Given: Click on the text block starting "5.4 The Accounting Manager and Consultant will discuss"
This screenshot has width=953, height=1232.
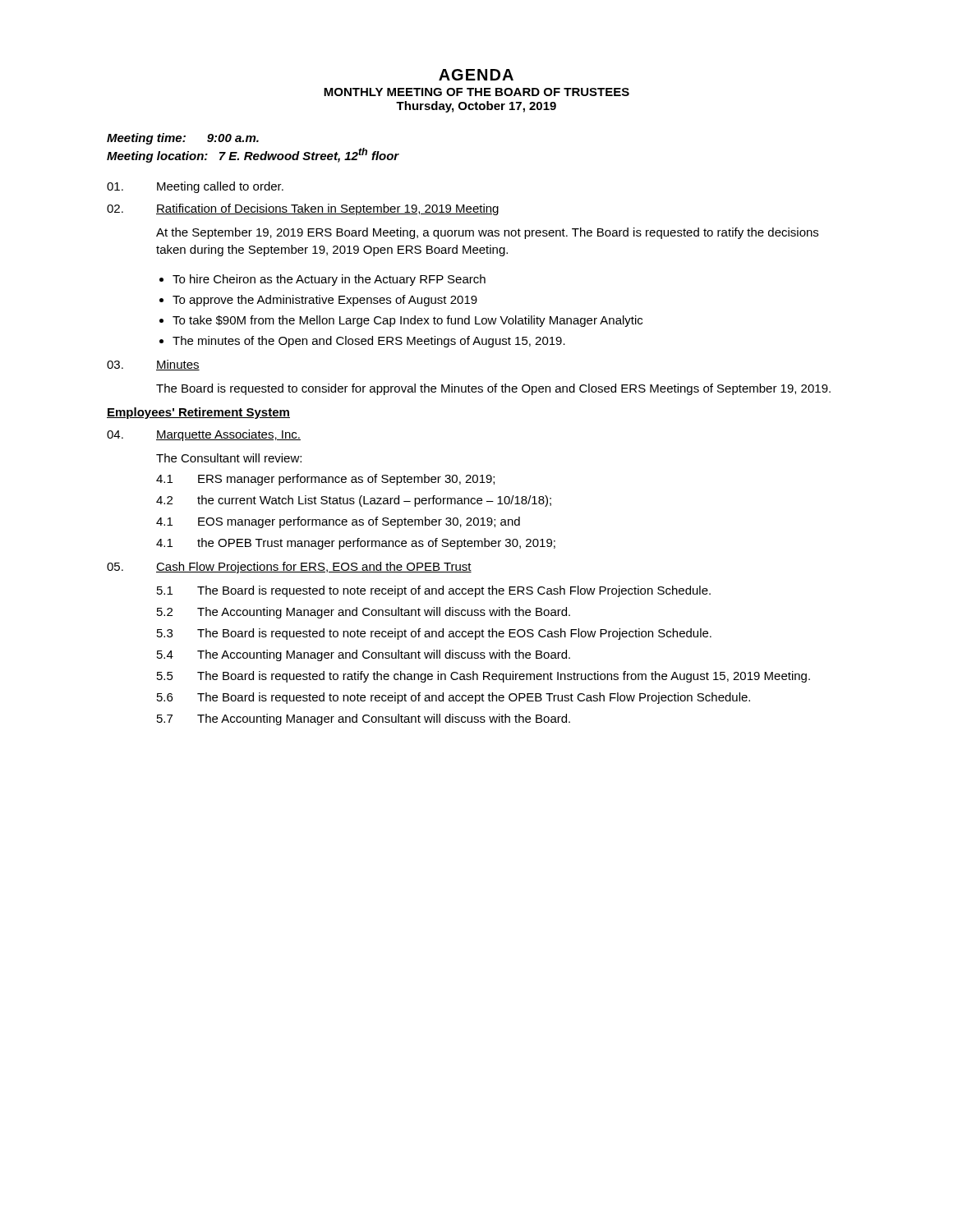Looking at the screenshot, I should tap(501, 654).
